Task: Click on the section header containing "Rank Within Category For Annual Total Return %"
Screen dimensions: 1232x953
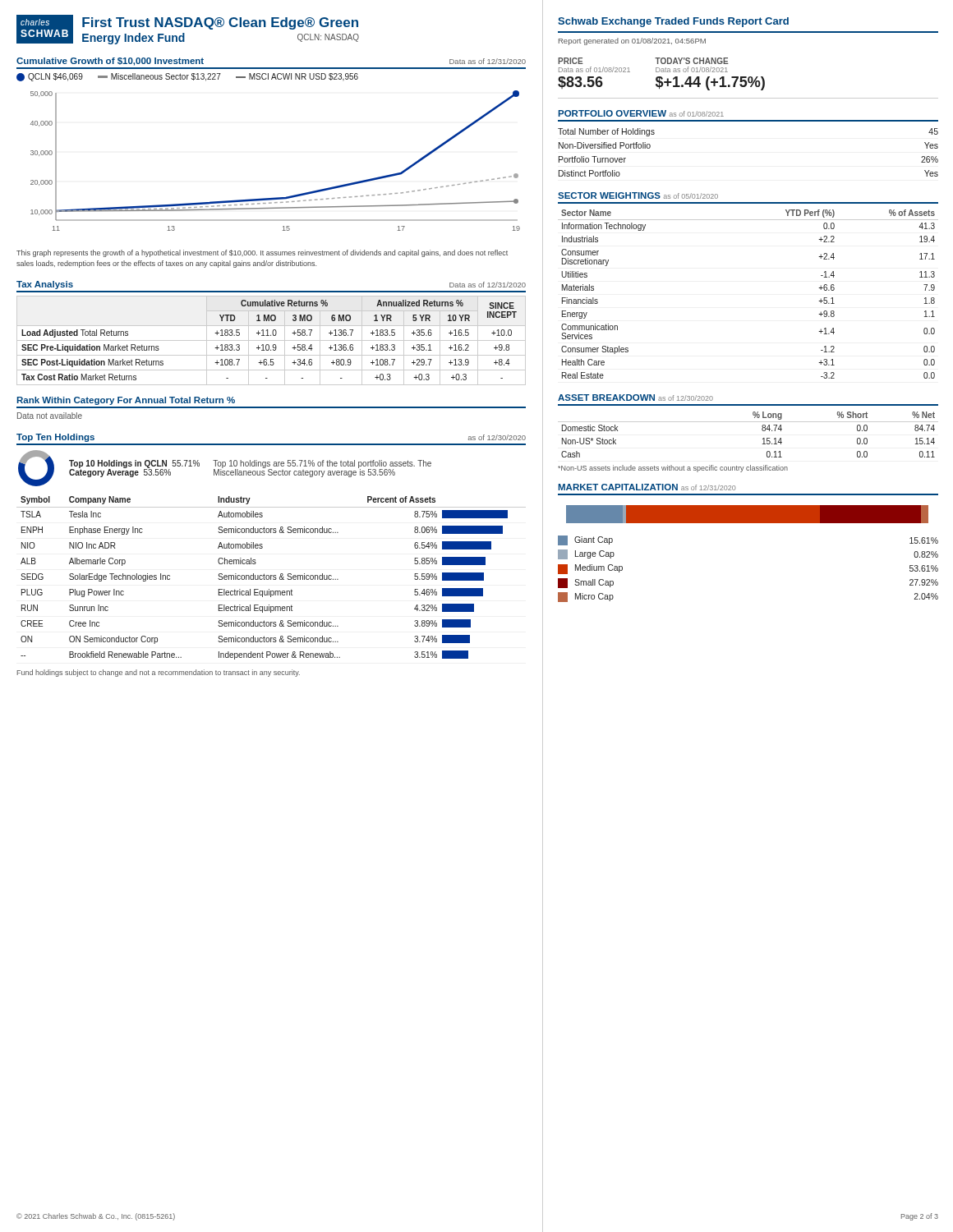Action: (126, 400)
